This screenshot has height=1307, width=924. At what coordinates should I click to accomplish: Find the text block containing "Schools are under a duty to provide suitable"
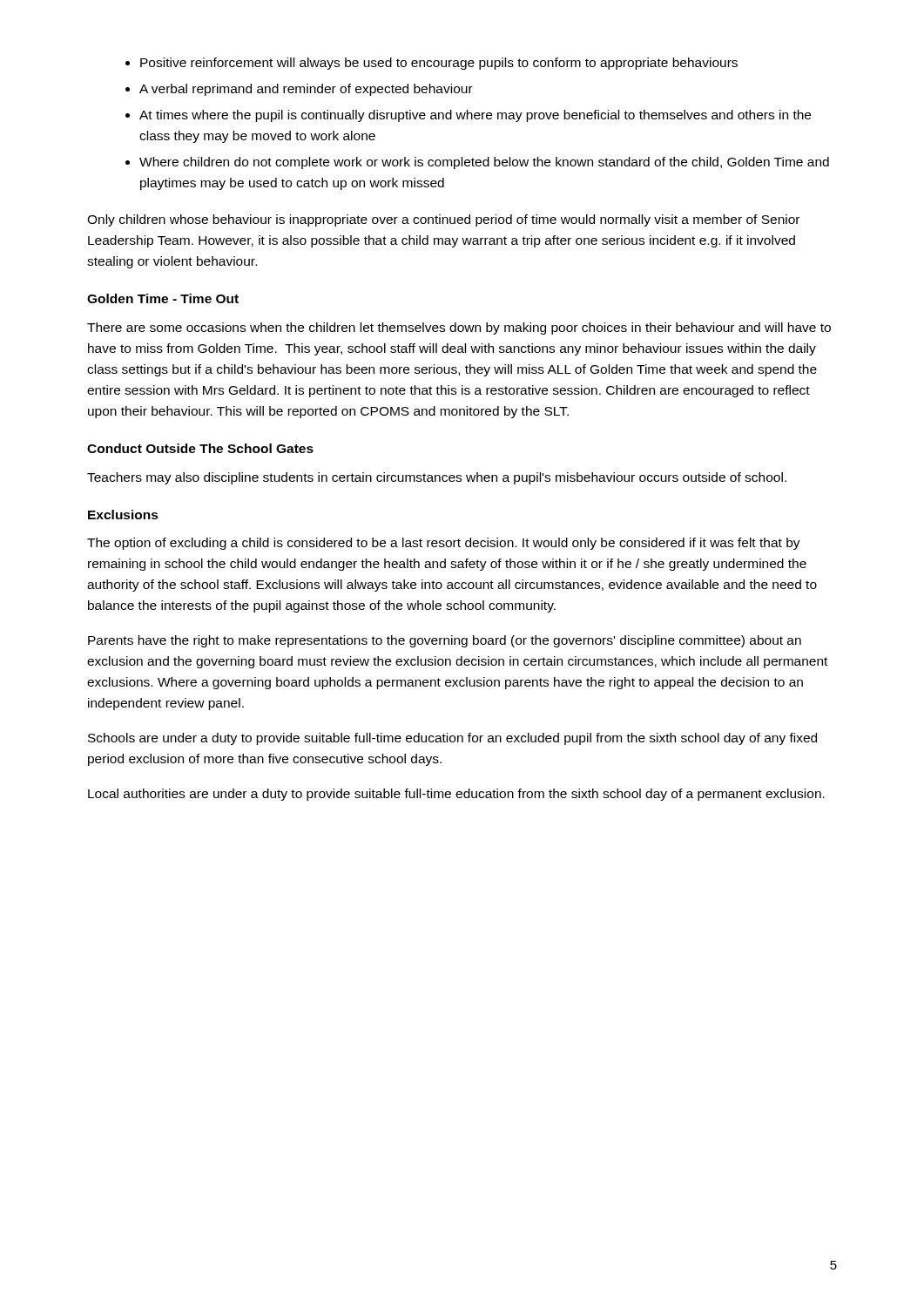coord(453,748)
